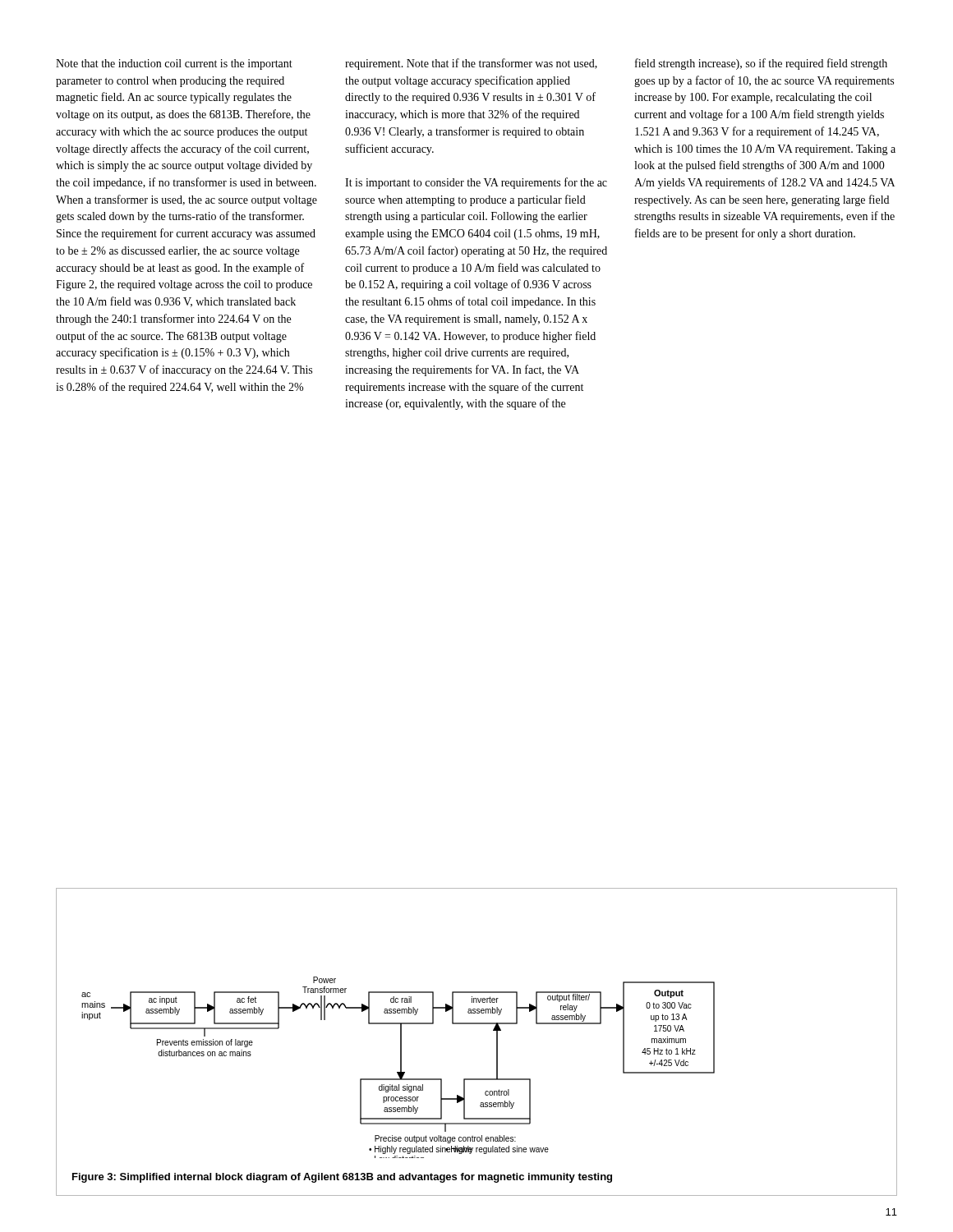The image size is (953, 1232).
Task: Locate a engineering diagram
Action: tap(476, 1033)
